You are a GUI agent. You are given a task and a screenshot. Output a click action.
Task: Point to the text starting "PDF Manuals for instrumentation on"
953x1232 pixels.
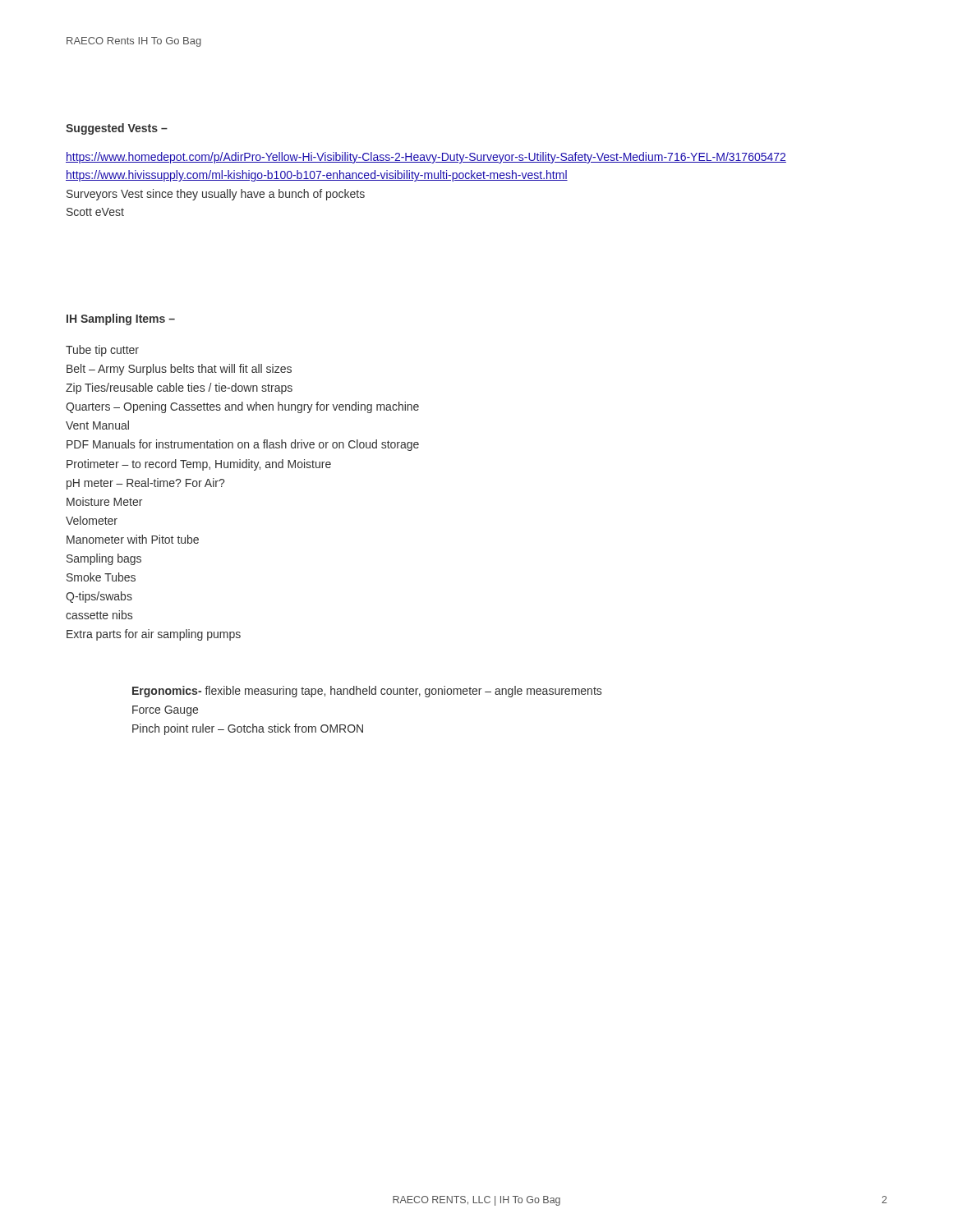(x=243, y=445)
